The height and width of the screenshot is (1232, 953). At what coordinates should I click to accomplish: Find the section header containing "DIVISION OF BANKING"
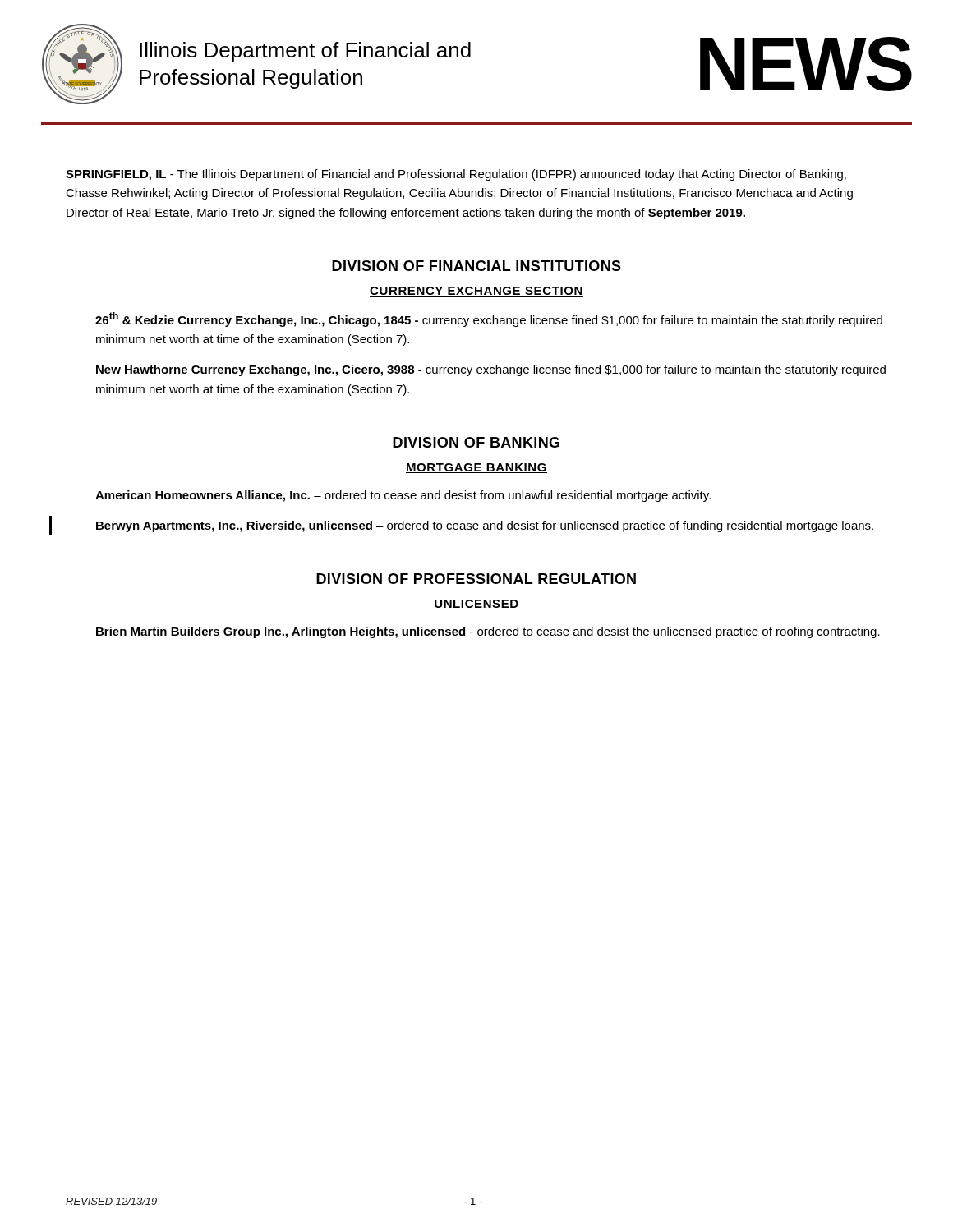(x=476, y=442)
